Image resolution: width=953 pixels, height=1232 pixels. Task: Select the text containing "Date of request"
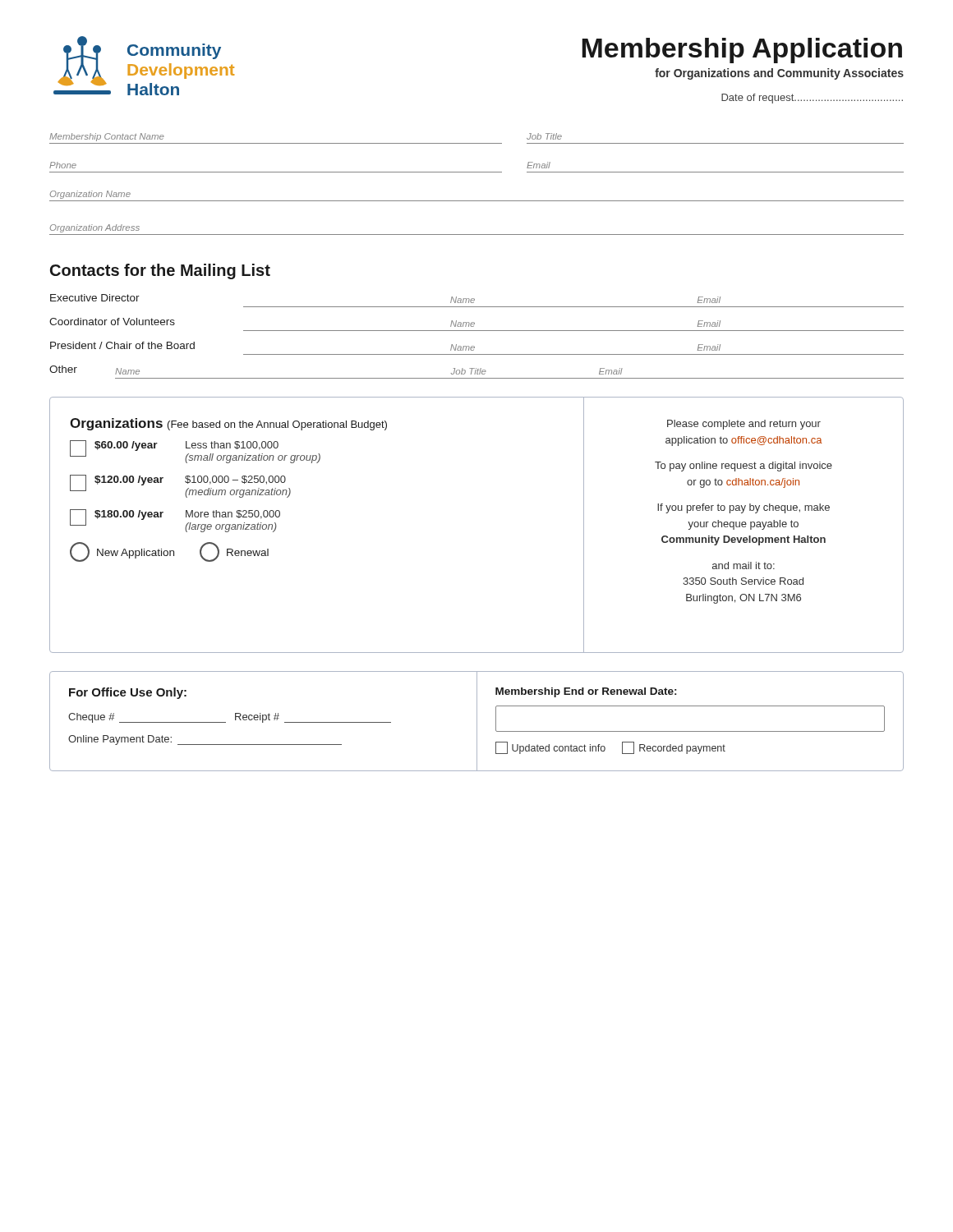pyautogui.click(x=812, y=98)
